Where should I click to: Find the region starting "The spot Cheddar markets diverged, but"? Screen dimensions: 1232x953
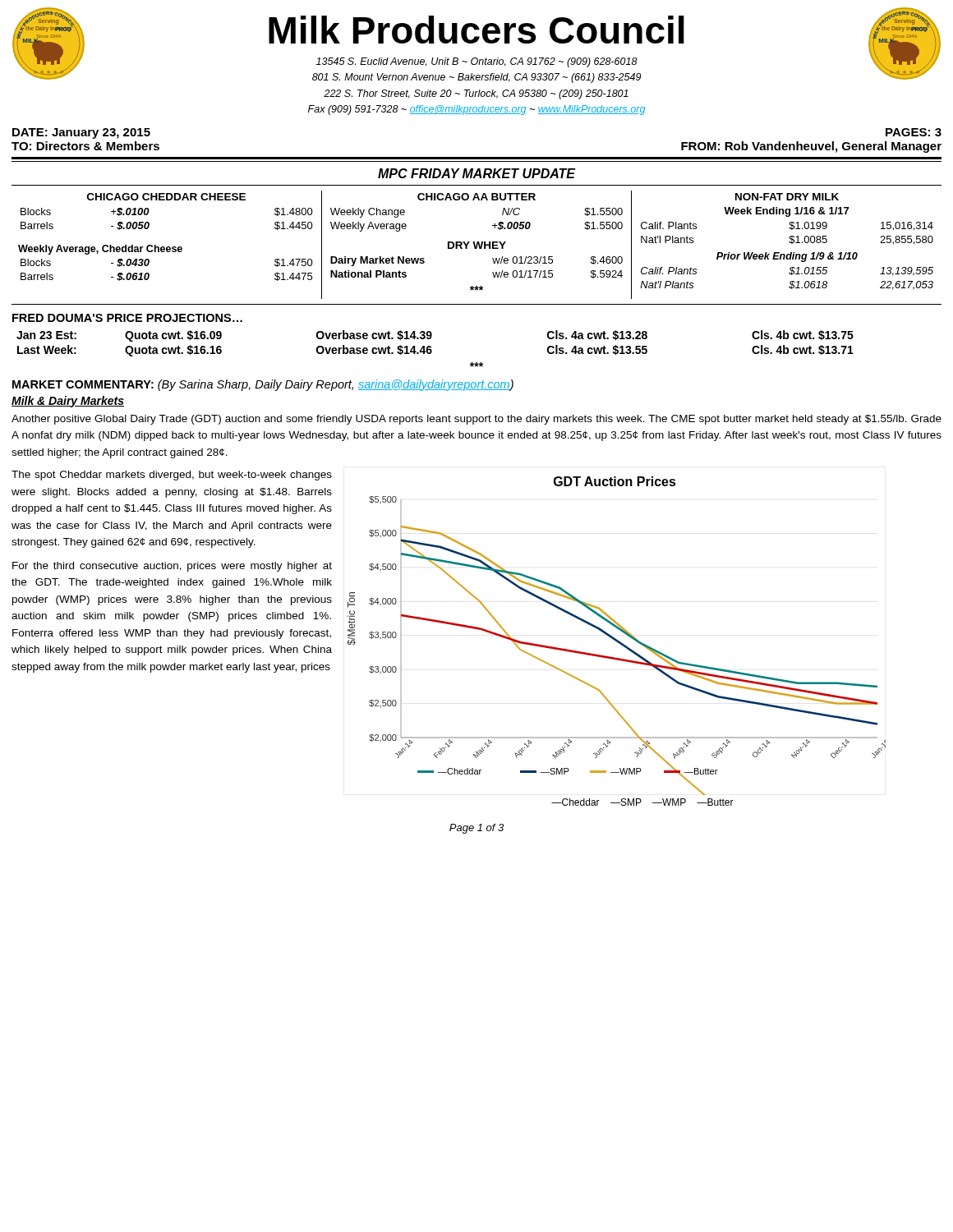pyautogui.click(x=172, y=571)
